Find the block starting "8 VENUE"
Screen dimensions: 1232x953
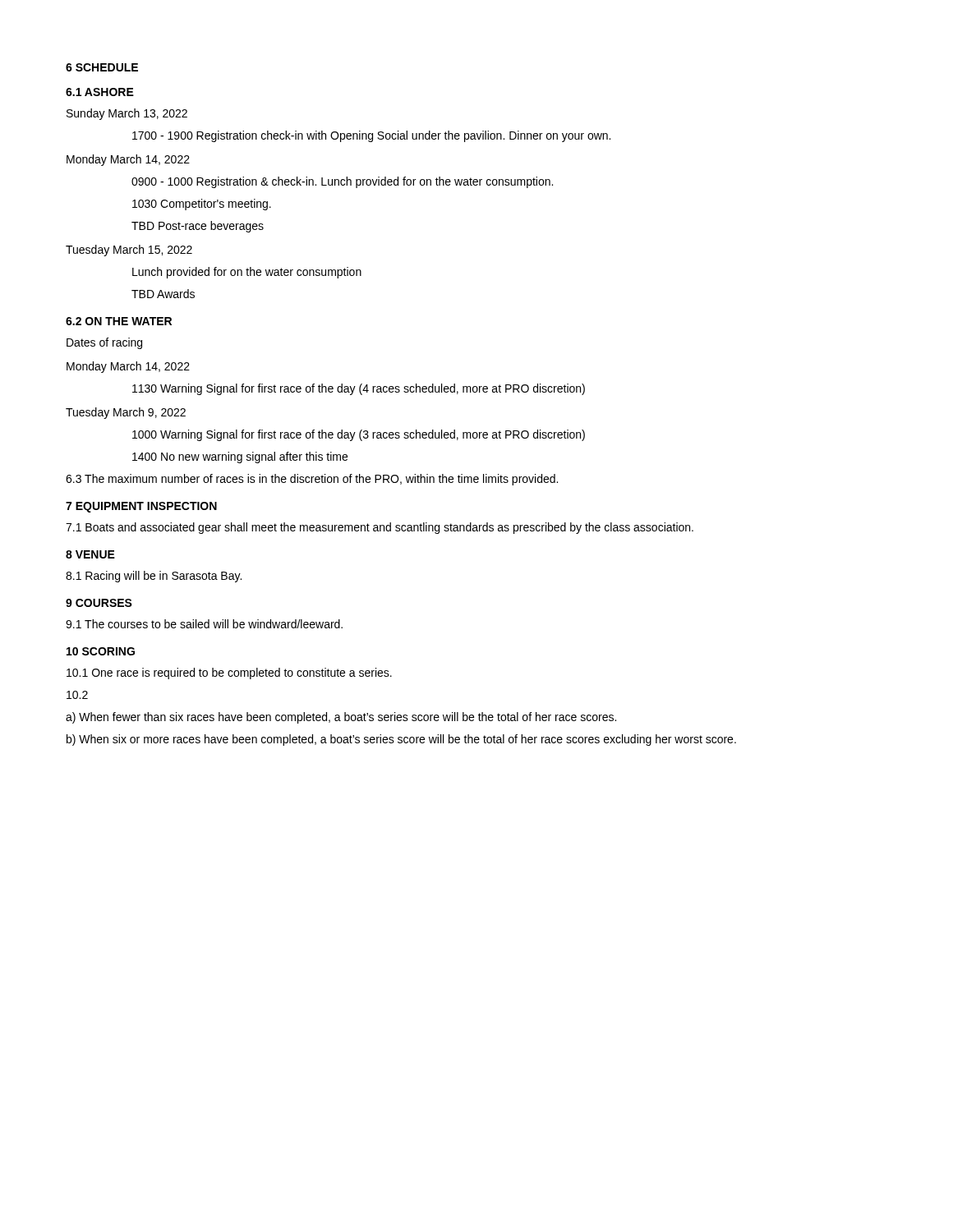tap(90, 554)
